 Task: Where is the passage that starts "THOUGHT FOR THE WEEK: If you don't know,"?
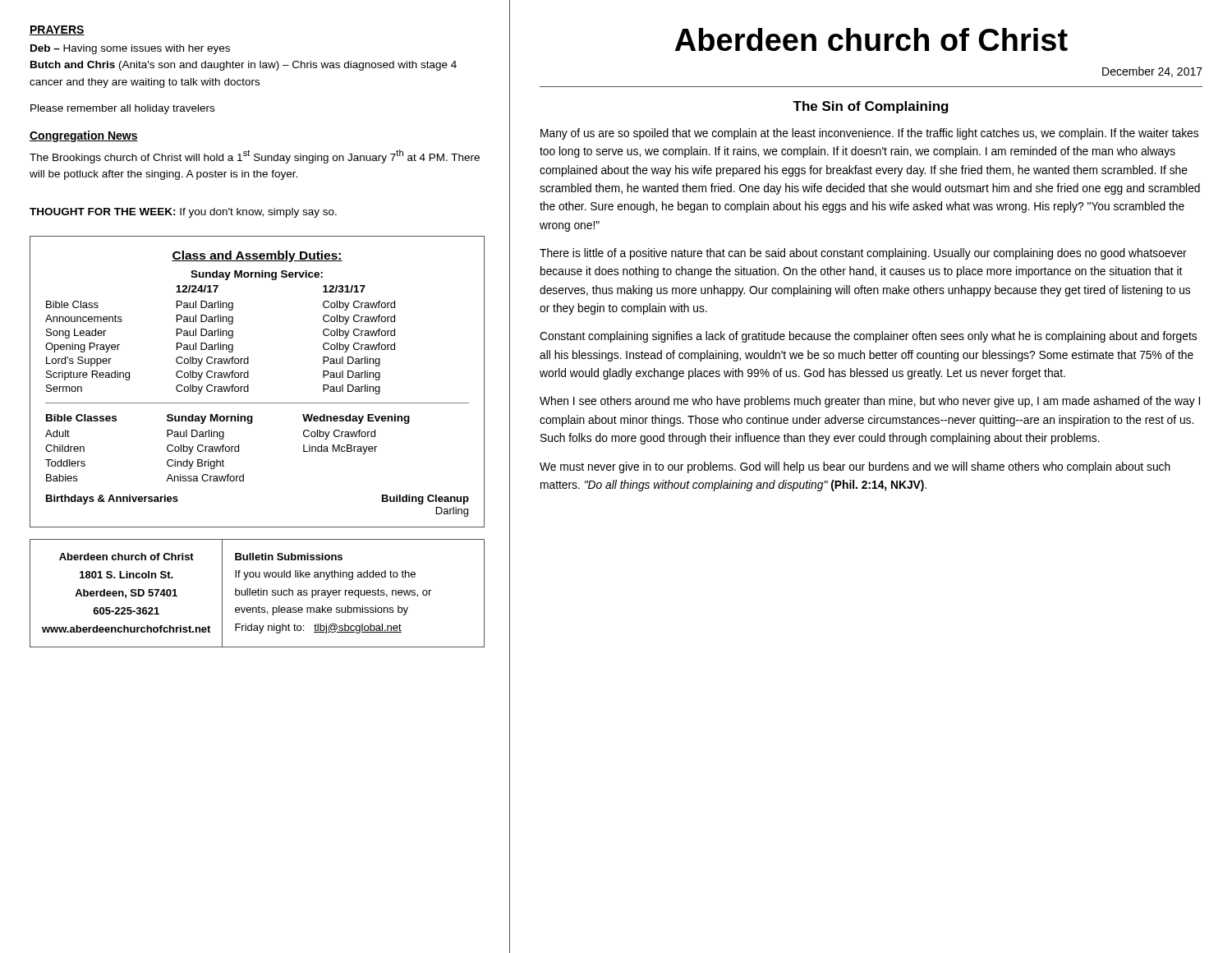(x=183, y=211)
